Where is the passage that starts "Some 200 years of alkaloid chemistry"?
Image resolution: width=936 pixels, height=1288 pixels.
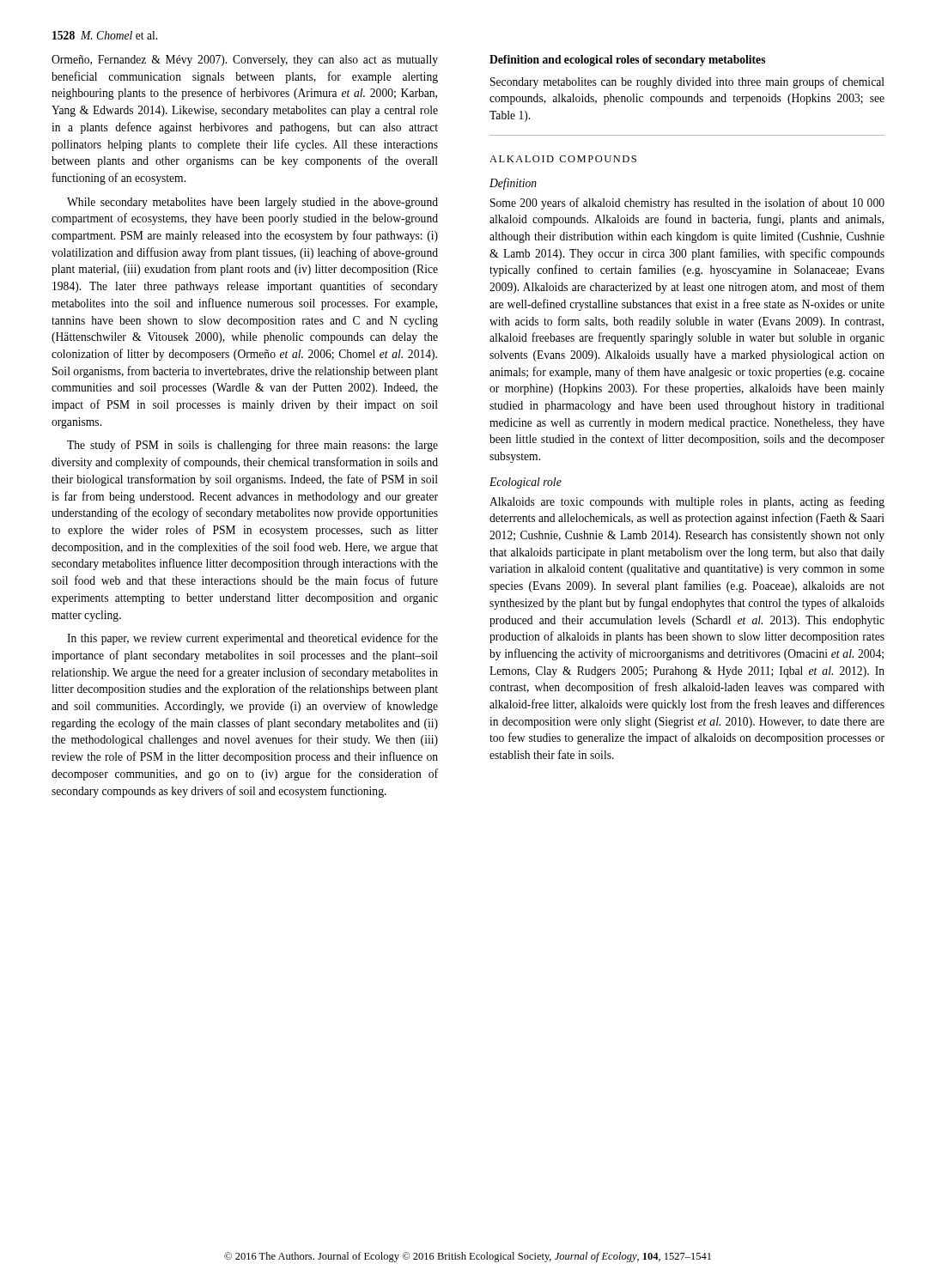click(x=687, y=330)
